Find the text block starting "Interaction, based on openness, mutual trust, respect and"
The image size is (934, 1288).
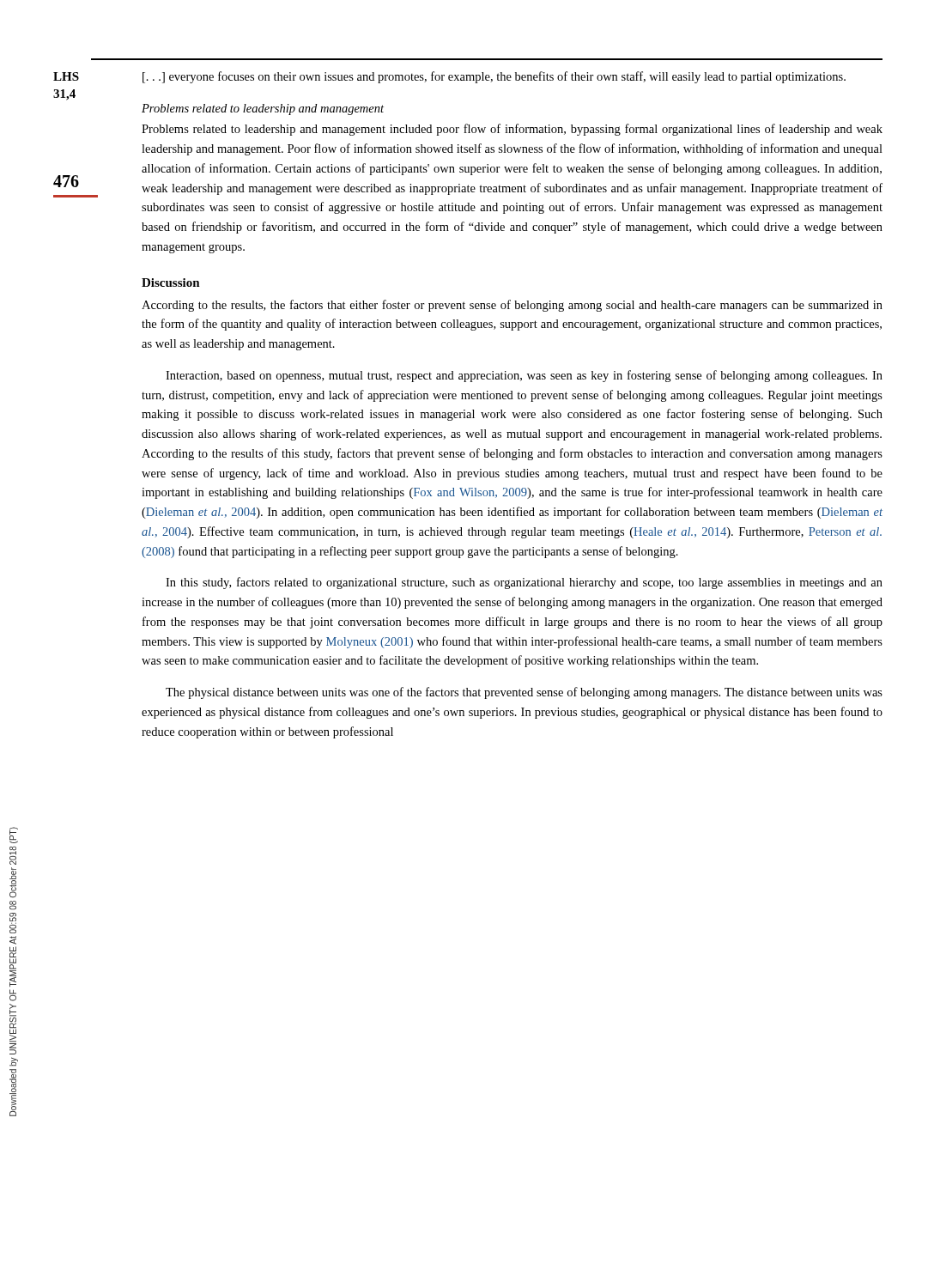pos(512,463)
